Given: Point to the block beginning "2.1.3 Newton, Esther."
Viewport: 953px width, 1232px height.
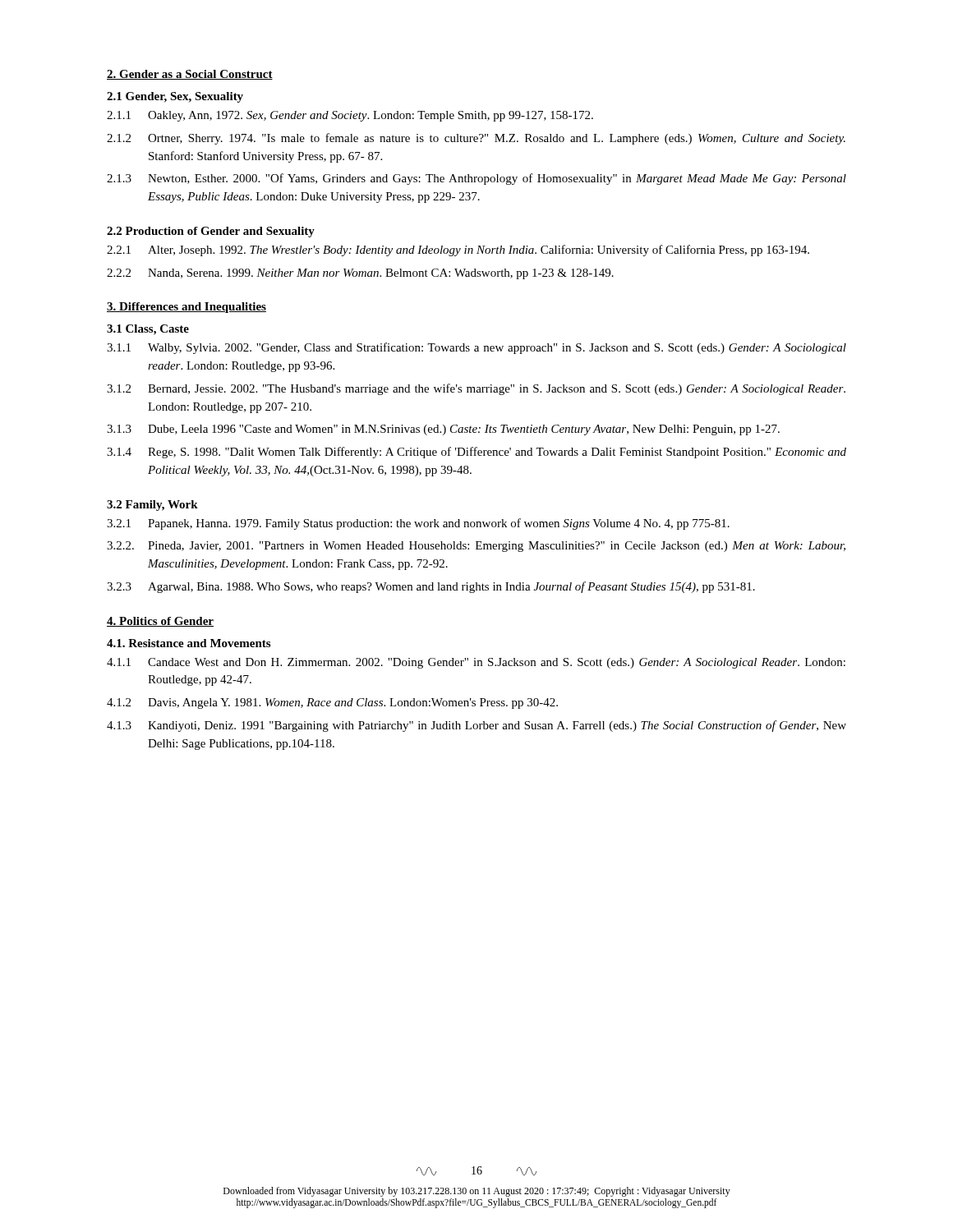Looking at the screenshot, I should 476,188.
